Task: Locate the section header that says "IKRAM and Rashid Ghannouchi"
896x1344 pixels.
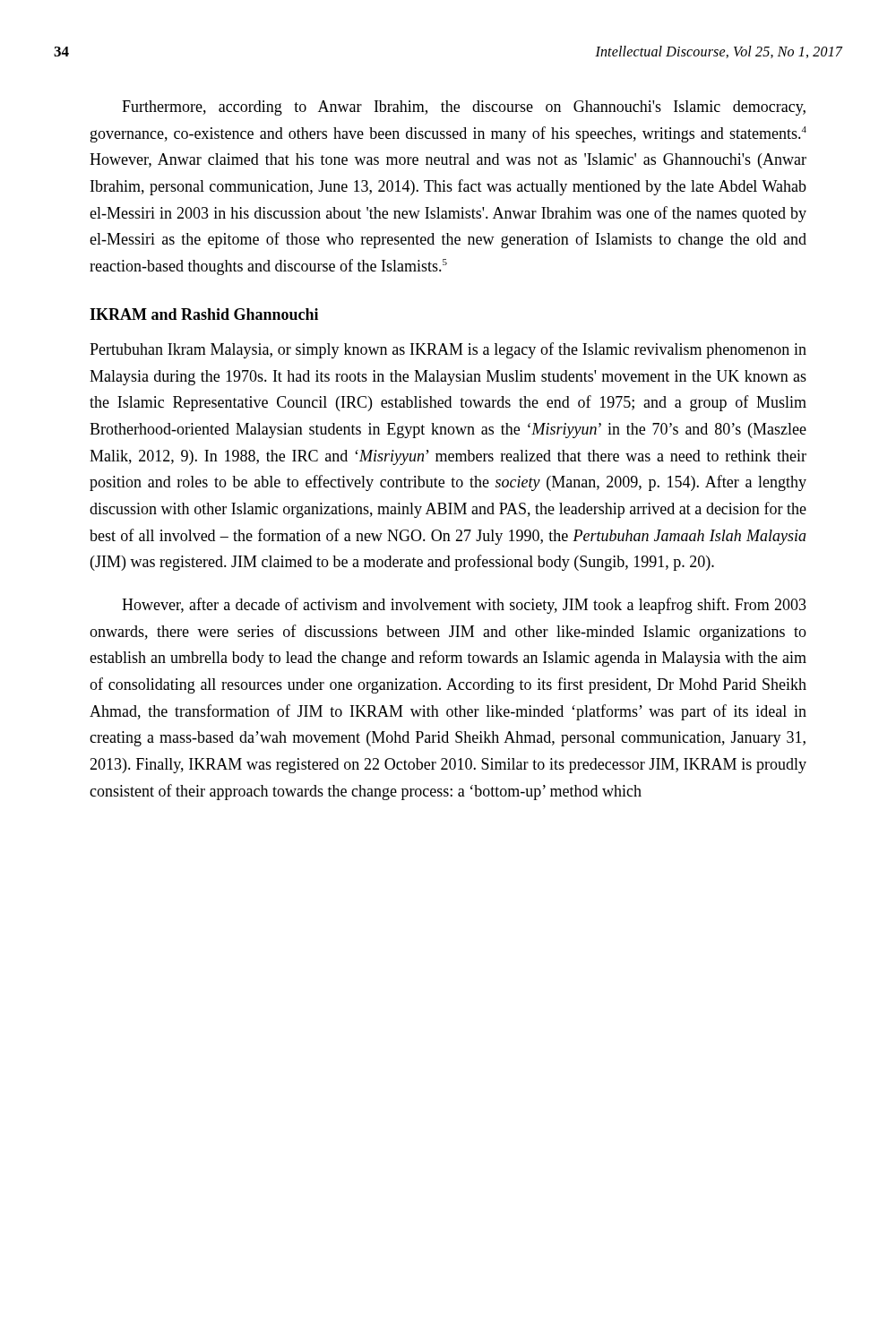Action: tap(204, 314)
